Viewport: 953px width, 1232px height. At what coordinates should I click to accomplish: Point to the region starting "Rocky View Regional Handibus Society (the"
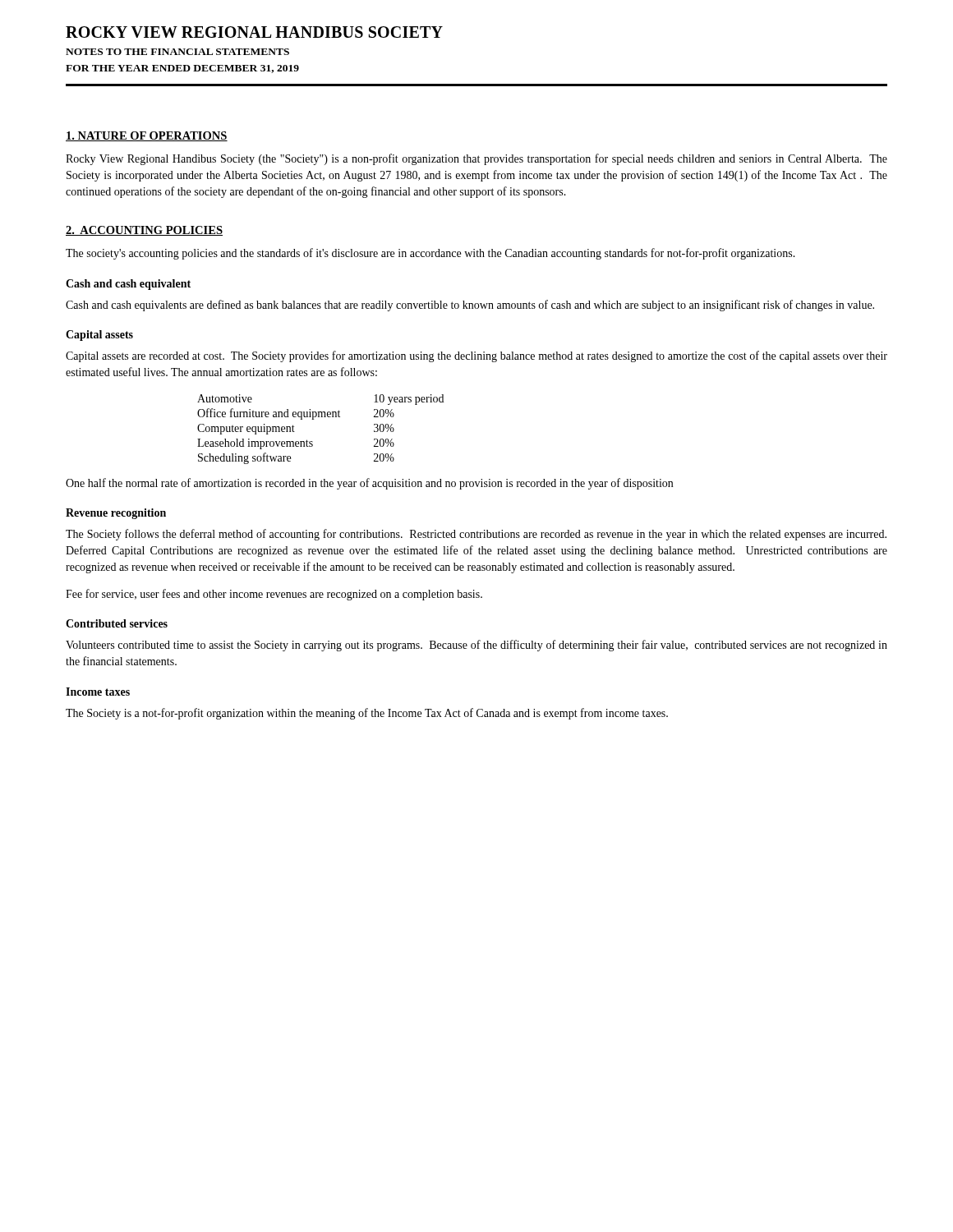point(476,175)
